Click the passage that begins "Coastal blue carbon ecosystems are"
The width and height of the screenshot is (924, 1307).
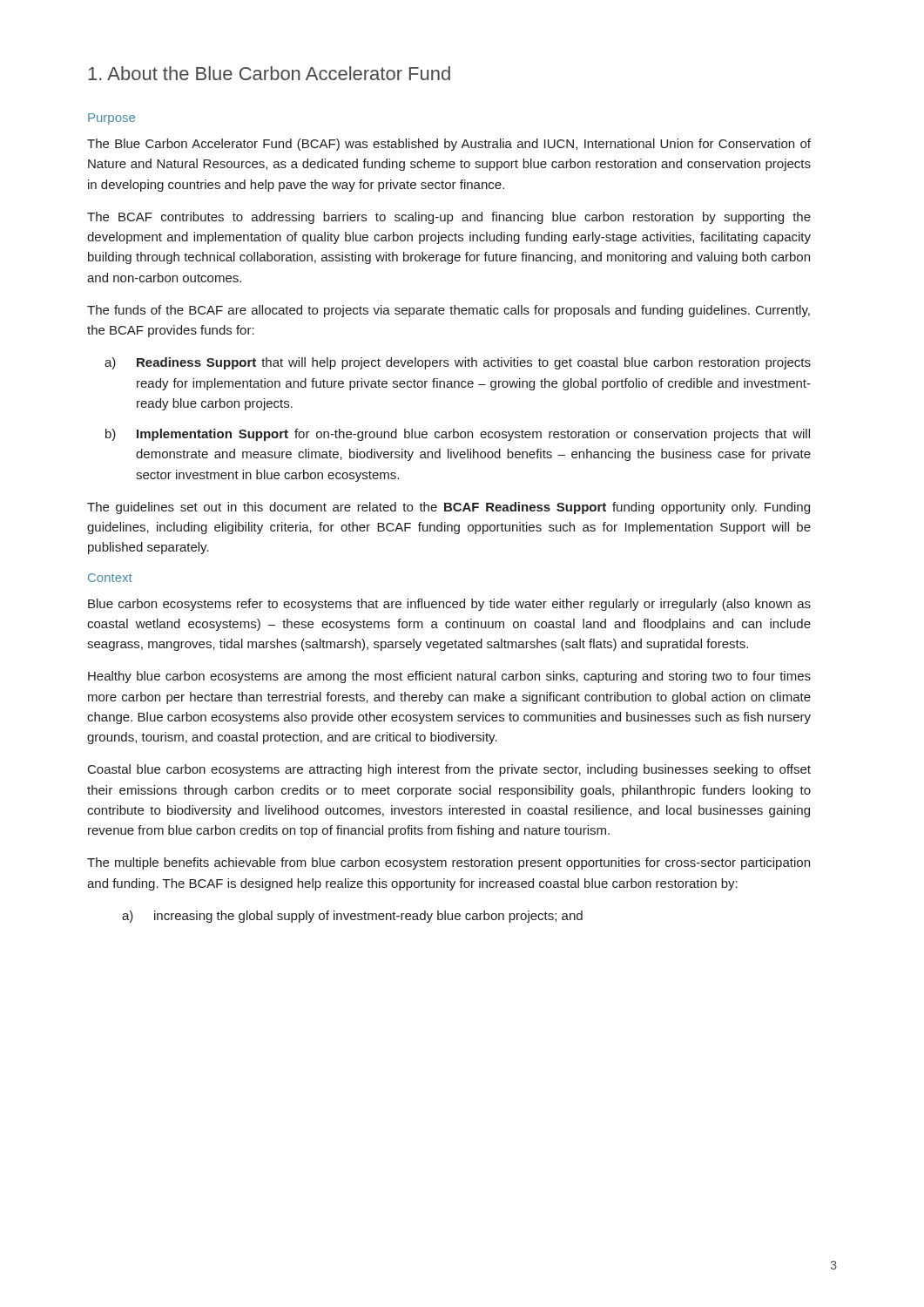[449, 800]
